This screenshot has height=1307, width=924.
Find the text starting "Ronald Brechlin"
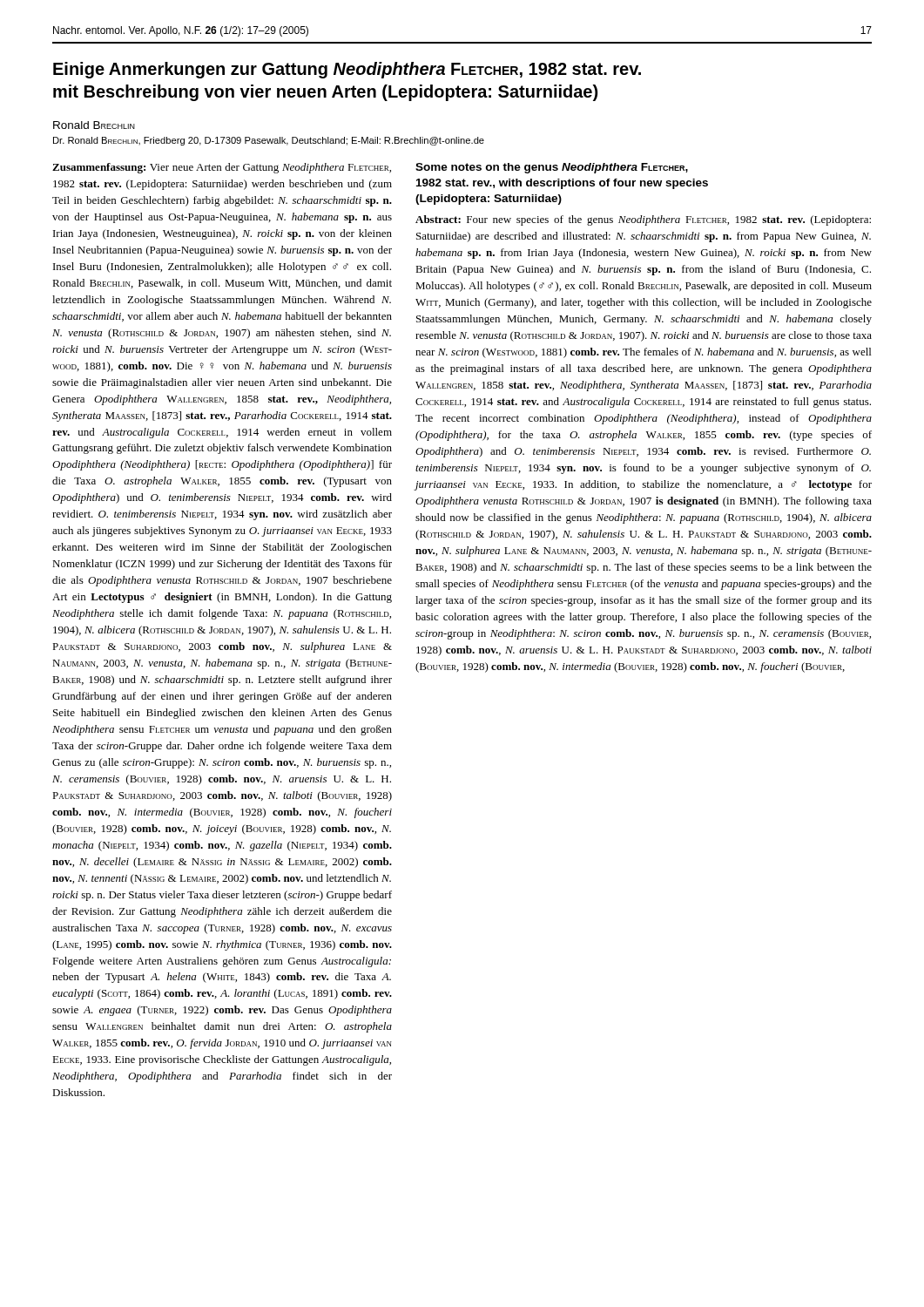94,125
